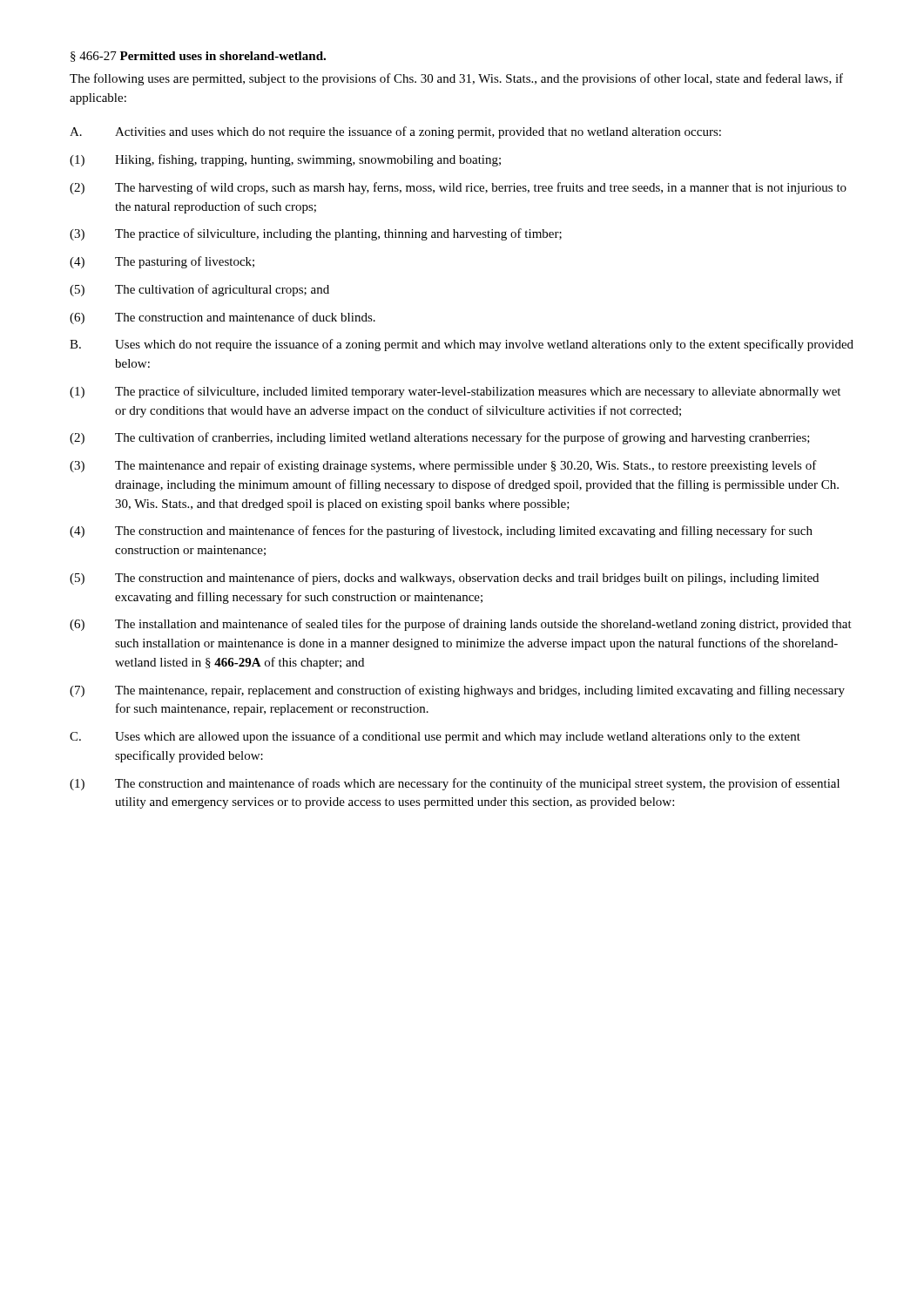Locate the region starting "(5) The construction and maintenance"
Image resolution: width=924 pixels, height=1307 pixels.
[462, 588]
